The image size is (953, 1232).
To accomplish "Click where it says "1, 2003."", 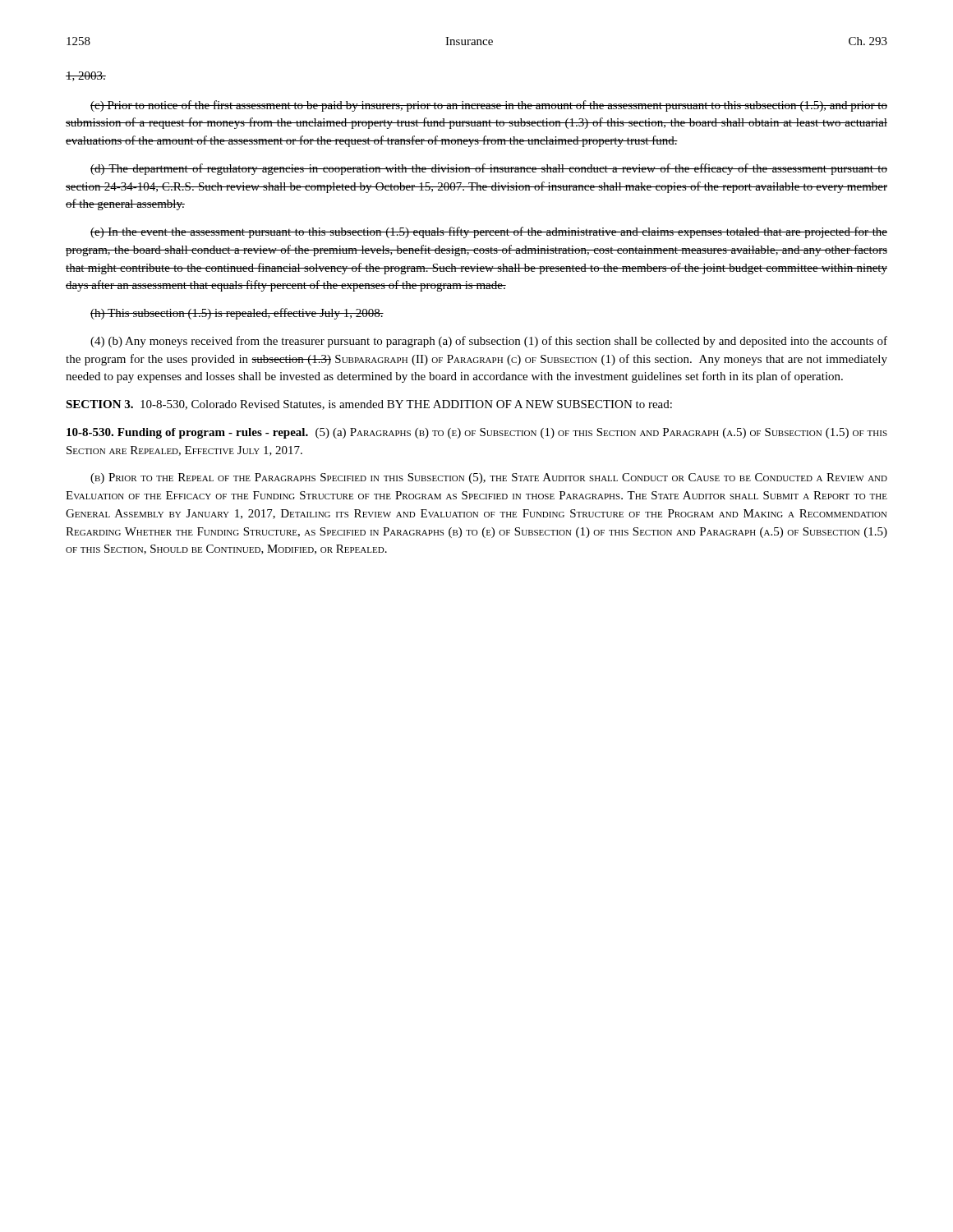I will 86,75.
